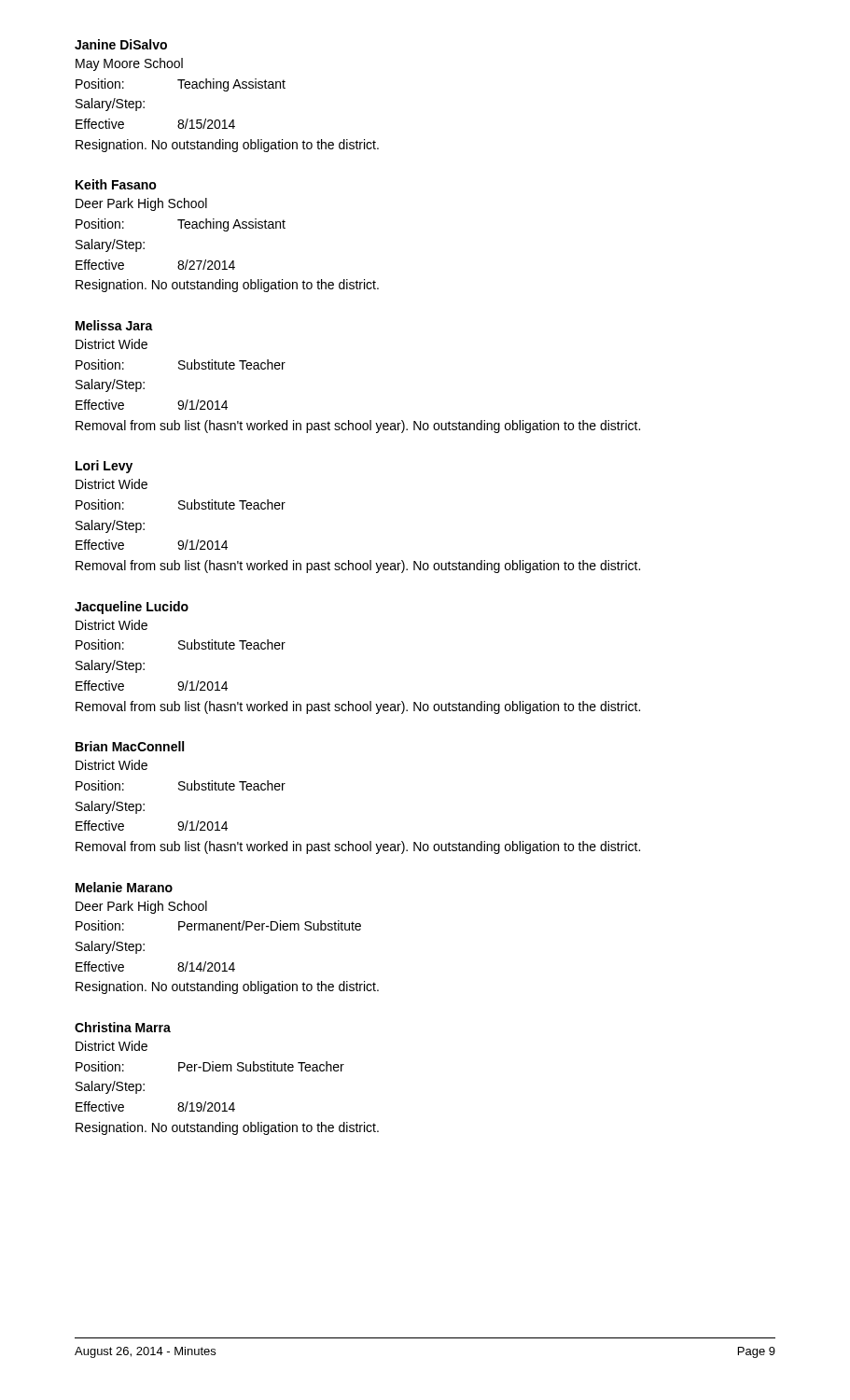Select the block starting "Keith Fasano Deer Park High"
Image resolution: width=850 pixels, height=1400 pixels.
tap(116, 184)
